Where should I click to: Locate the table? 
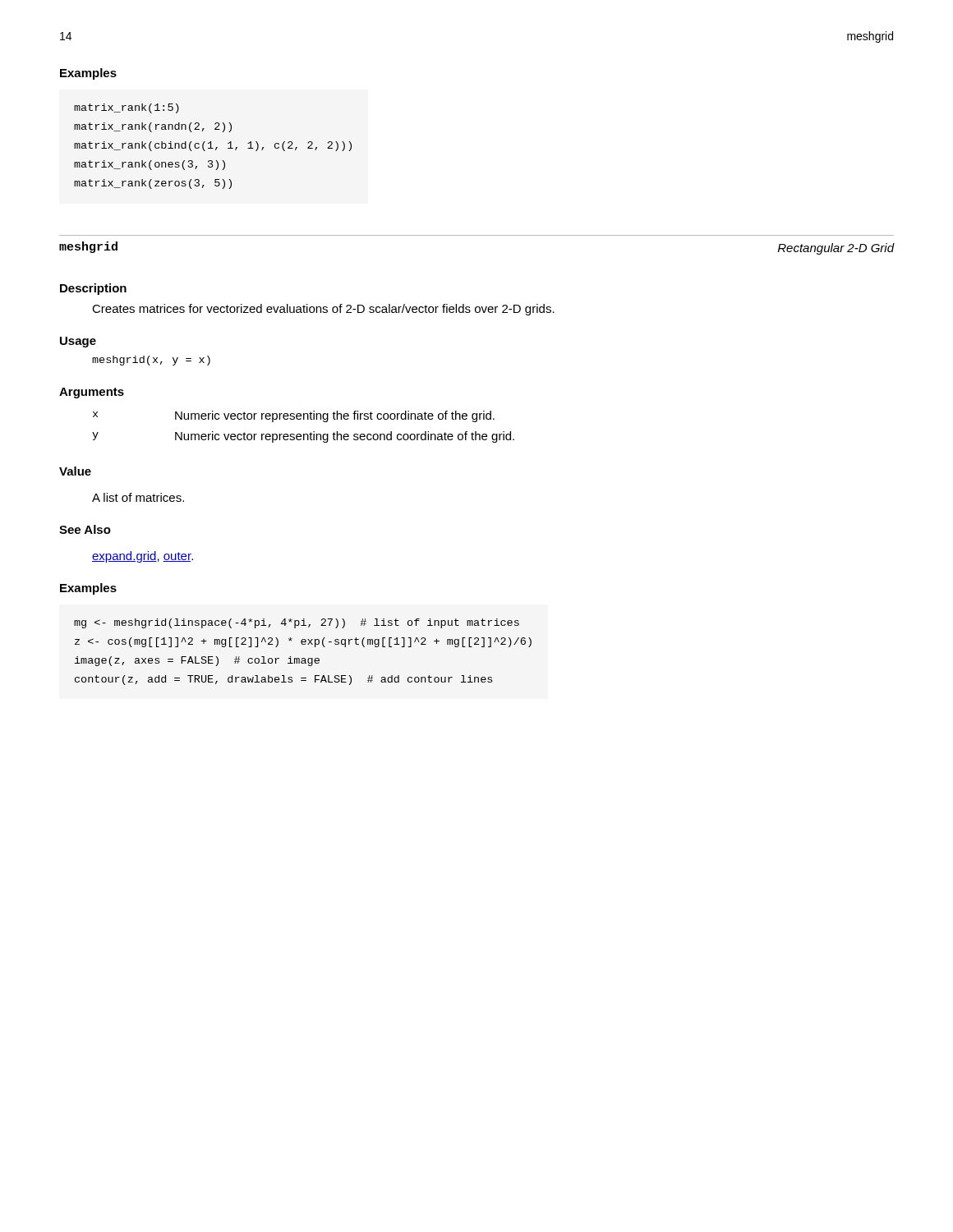(476, 425)
